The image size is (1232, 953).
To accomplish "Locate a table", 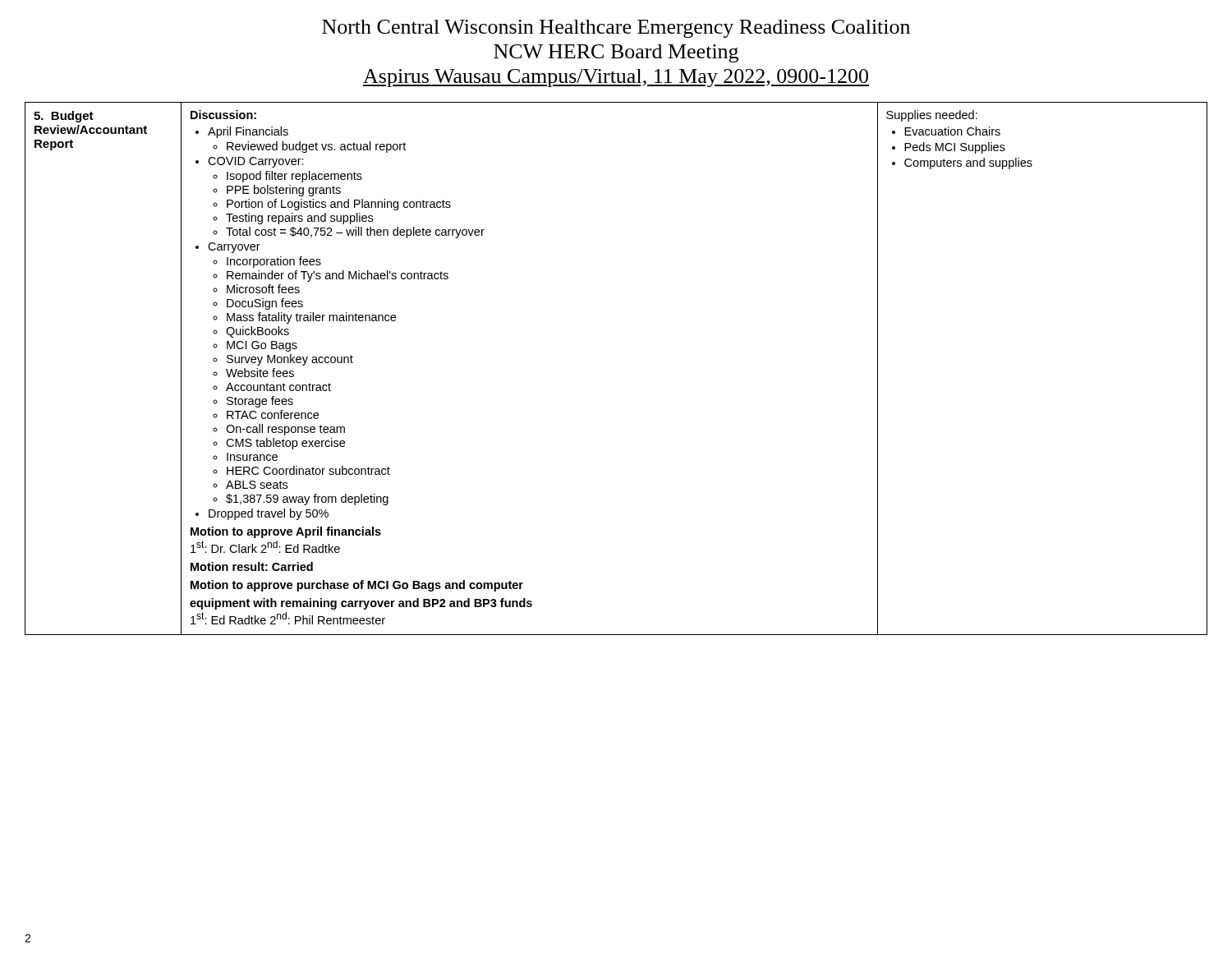I will (616, 368).
